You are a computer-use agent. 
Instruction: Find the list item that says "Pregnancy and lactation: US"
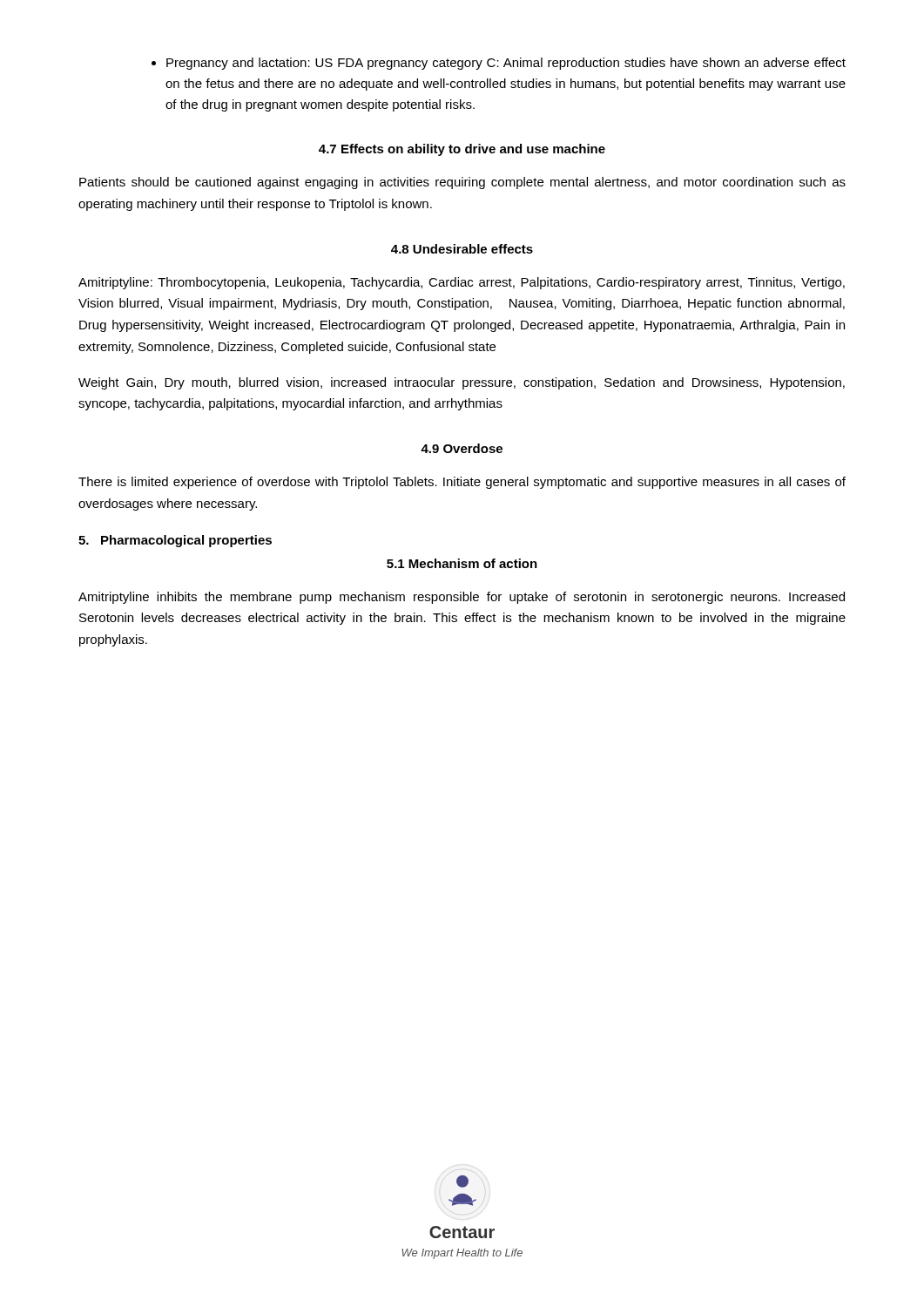coord(497,84)
